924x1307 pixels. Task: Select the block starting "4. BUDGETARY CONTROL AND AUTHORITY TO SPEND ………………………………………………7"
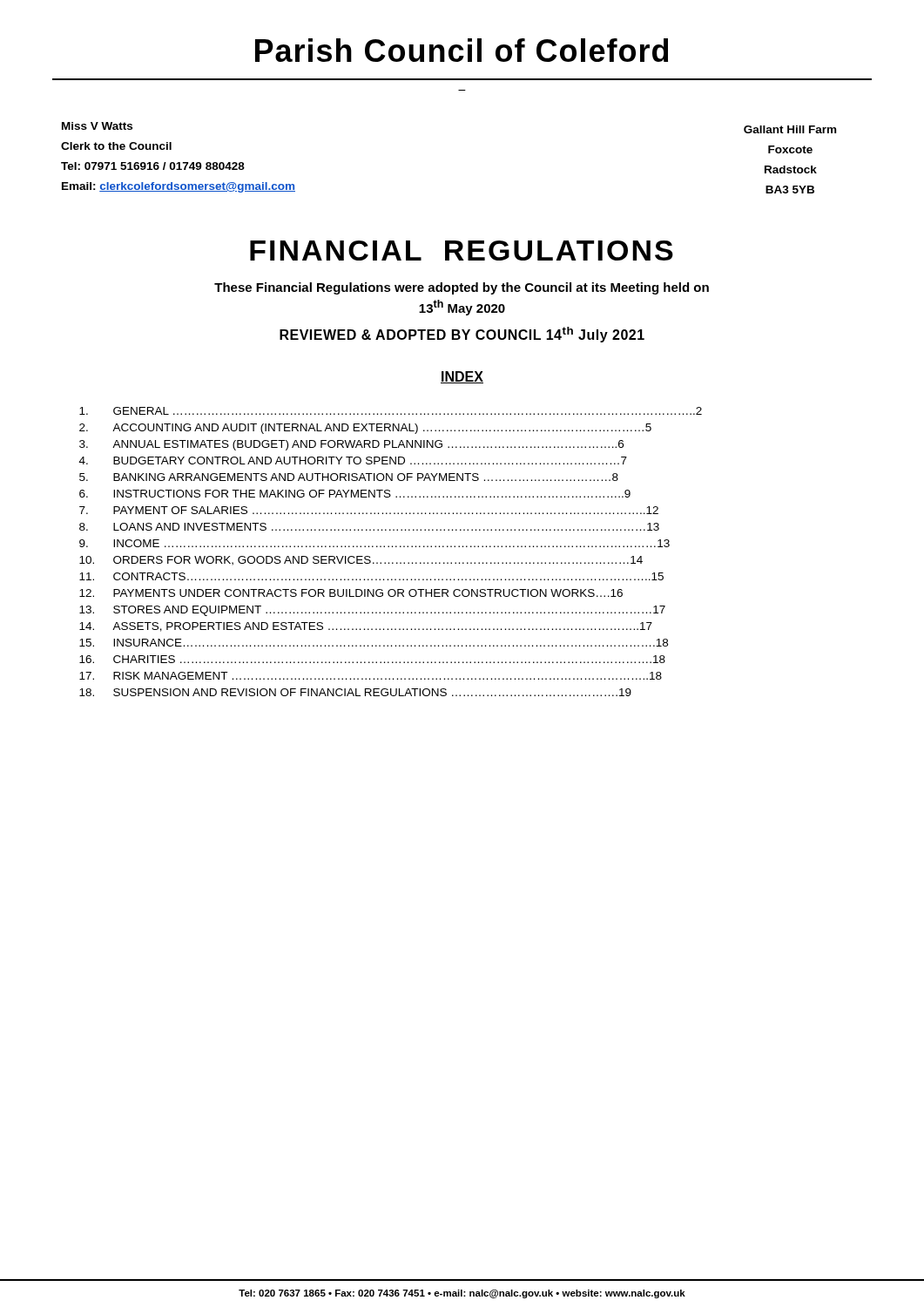(462, 461)
